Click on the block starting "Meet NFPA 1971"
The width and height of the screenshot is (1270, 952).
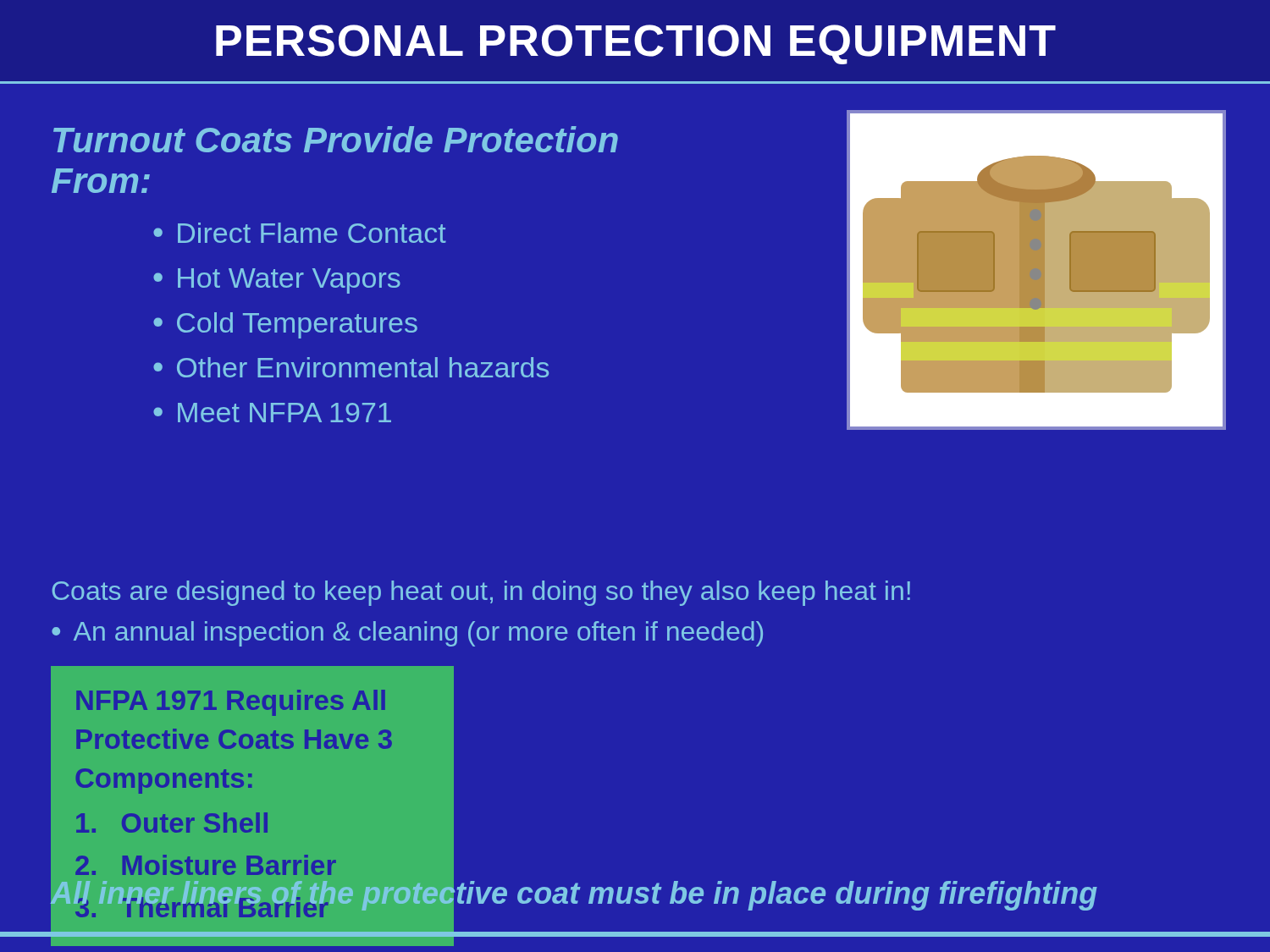click(284, 412)
